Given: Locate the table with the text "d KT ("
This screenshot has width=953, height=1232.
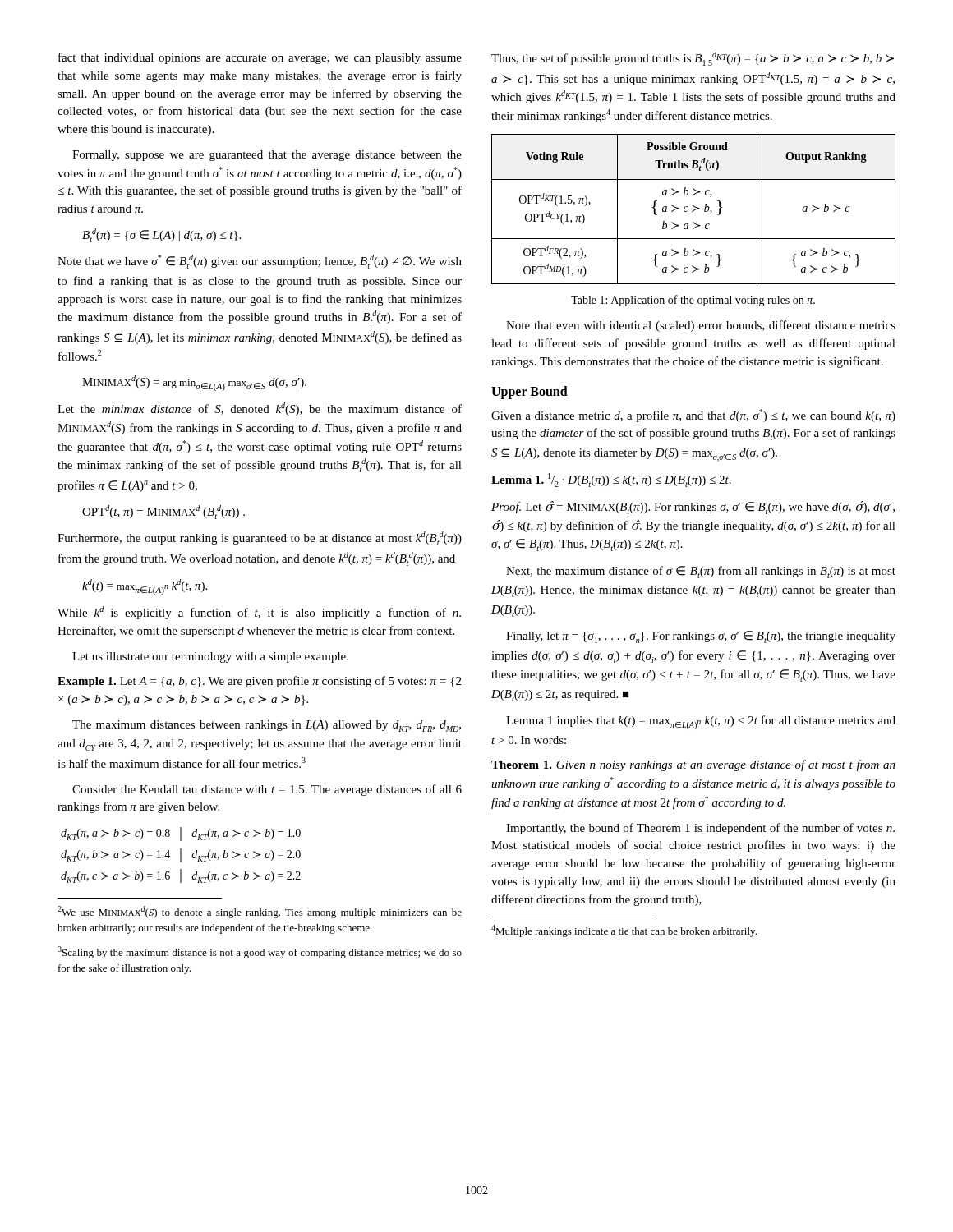Looking at the screenshot, I should pos(260,856).
